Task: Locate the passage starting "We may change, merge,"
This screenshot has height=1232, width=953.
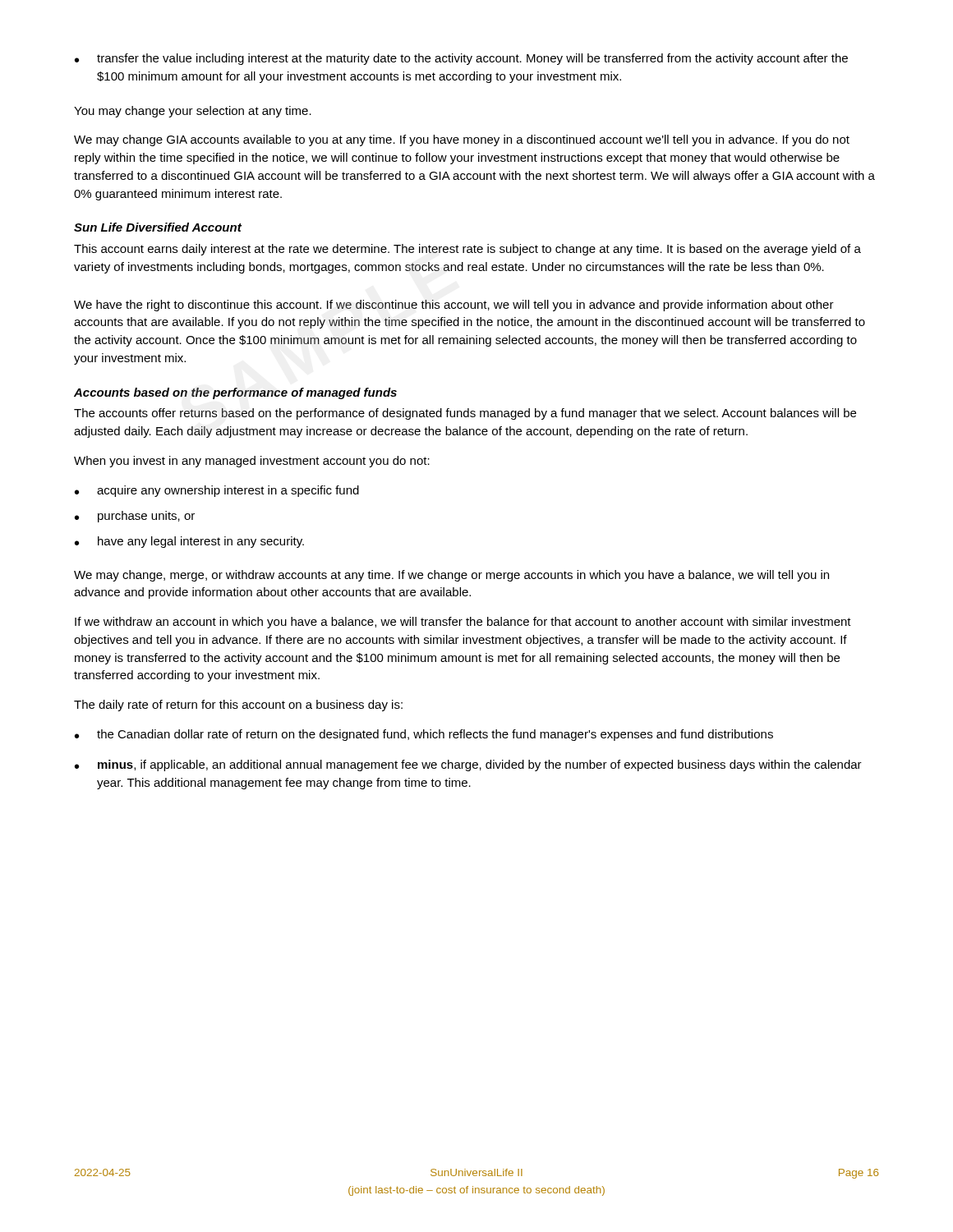Action: tap(476, 583)
